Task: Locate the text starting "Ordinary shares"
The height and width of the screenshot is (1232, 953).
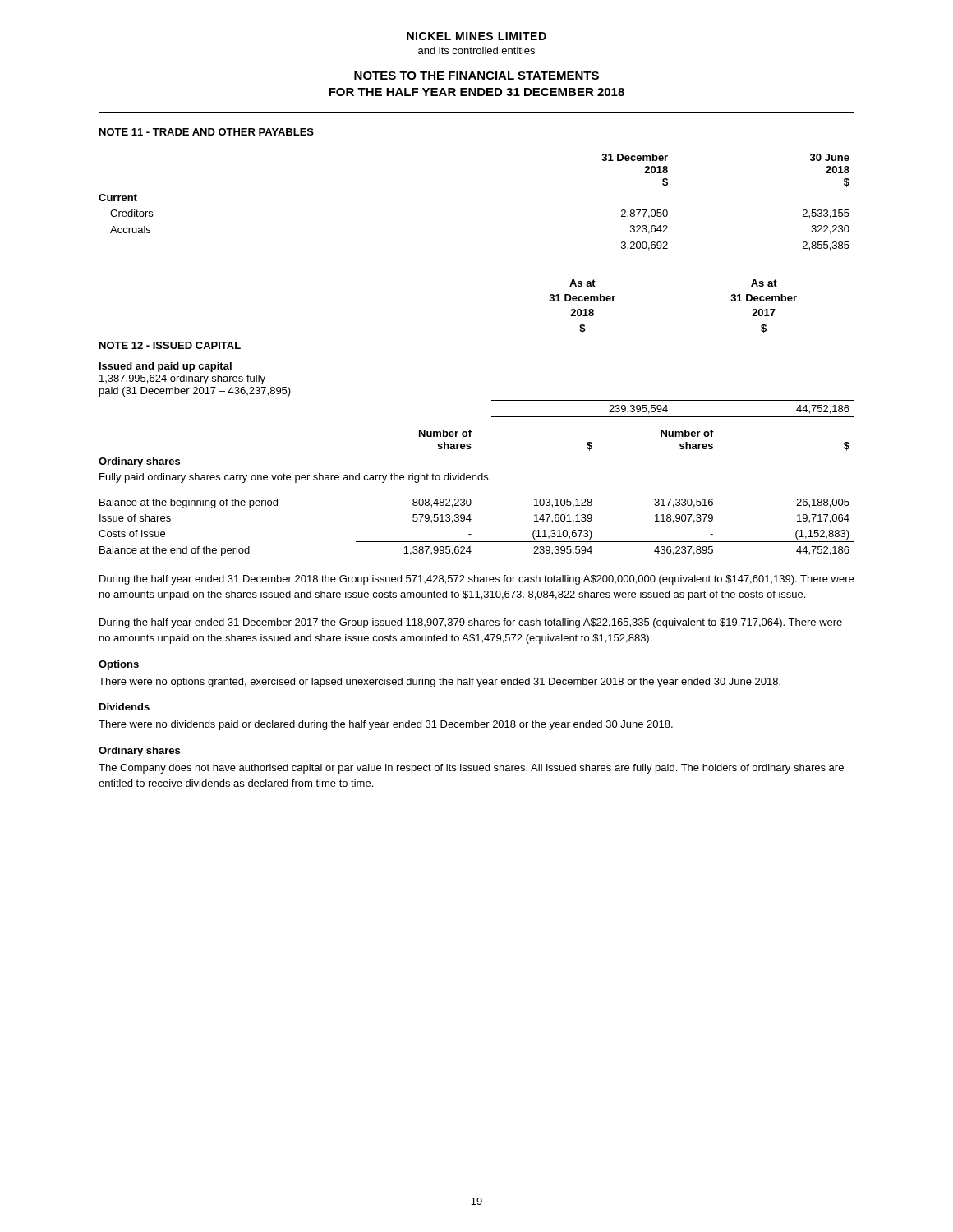Action: [140, 750]
